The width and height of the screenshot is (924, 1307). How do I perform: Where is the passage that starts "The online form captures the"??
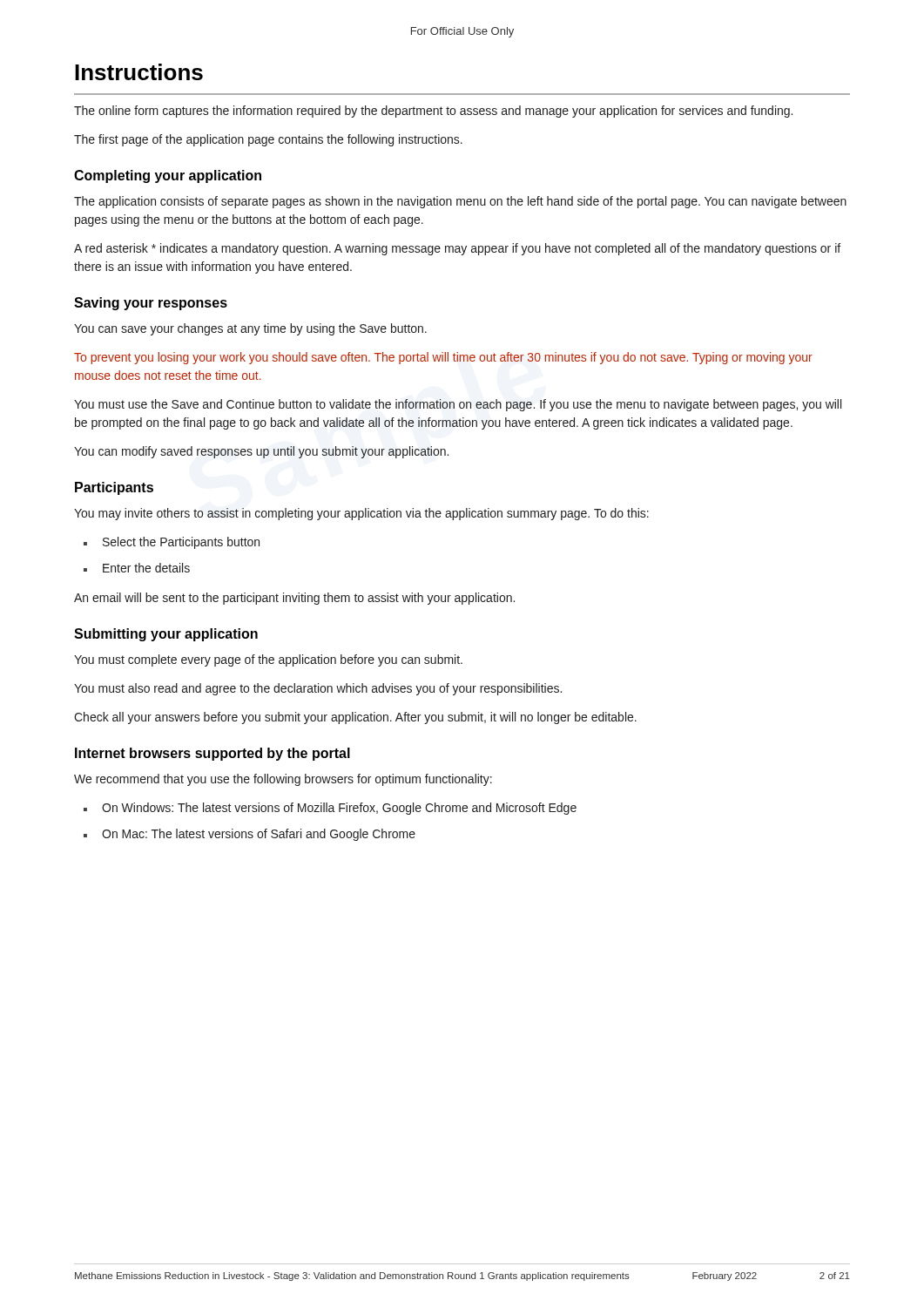[434, 111]
